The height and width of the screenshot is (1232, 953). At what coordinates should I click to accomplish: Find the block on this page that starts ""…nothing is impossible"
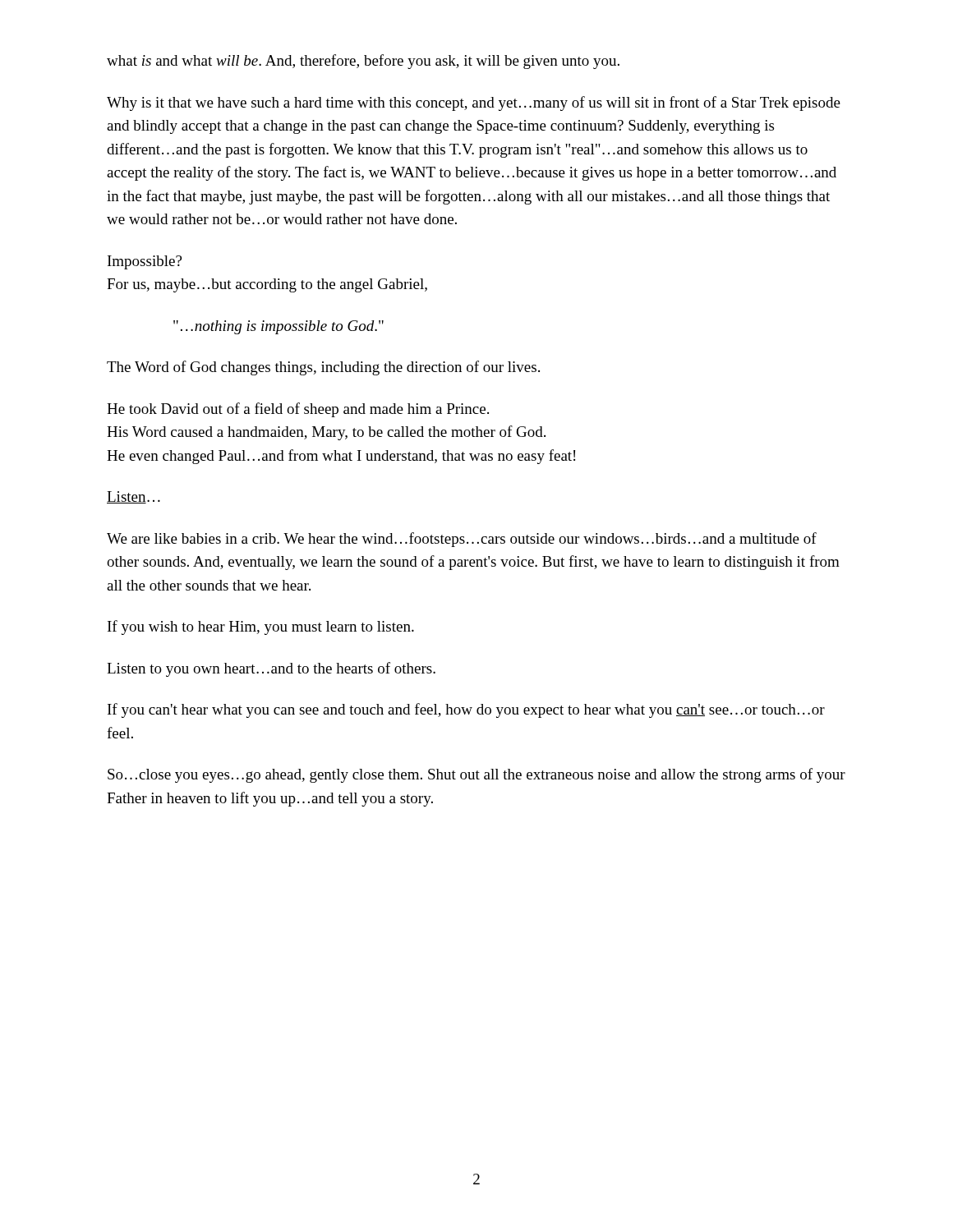[279, 327]
